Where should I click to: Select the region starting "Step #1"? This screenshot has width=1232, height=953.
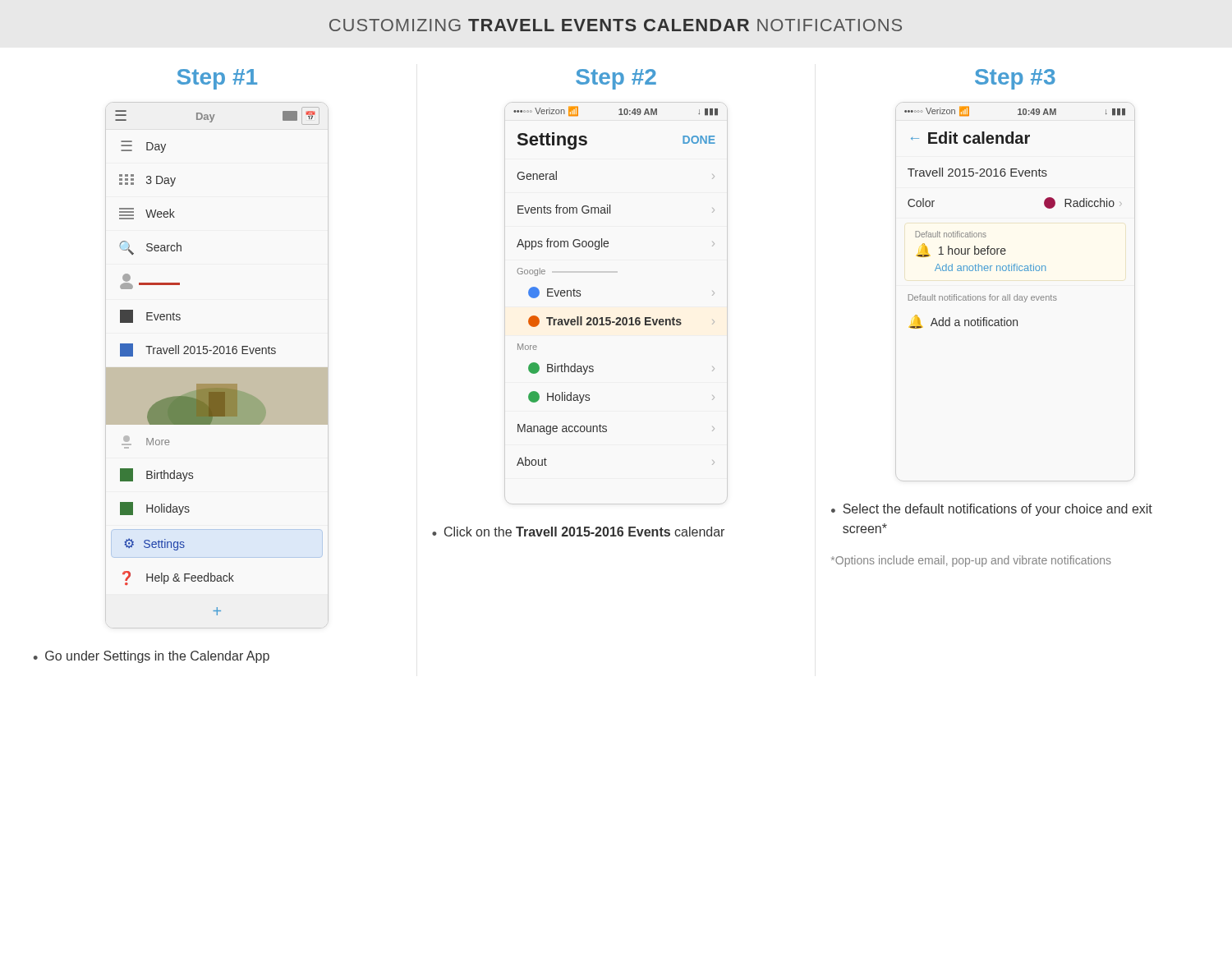point(217,77)
